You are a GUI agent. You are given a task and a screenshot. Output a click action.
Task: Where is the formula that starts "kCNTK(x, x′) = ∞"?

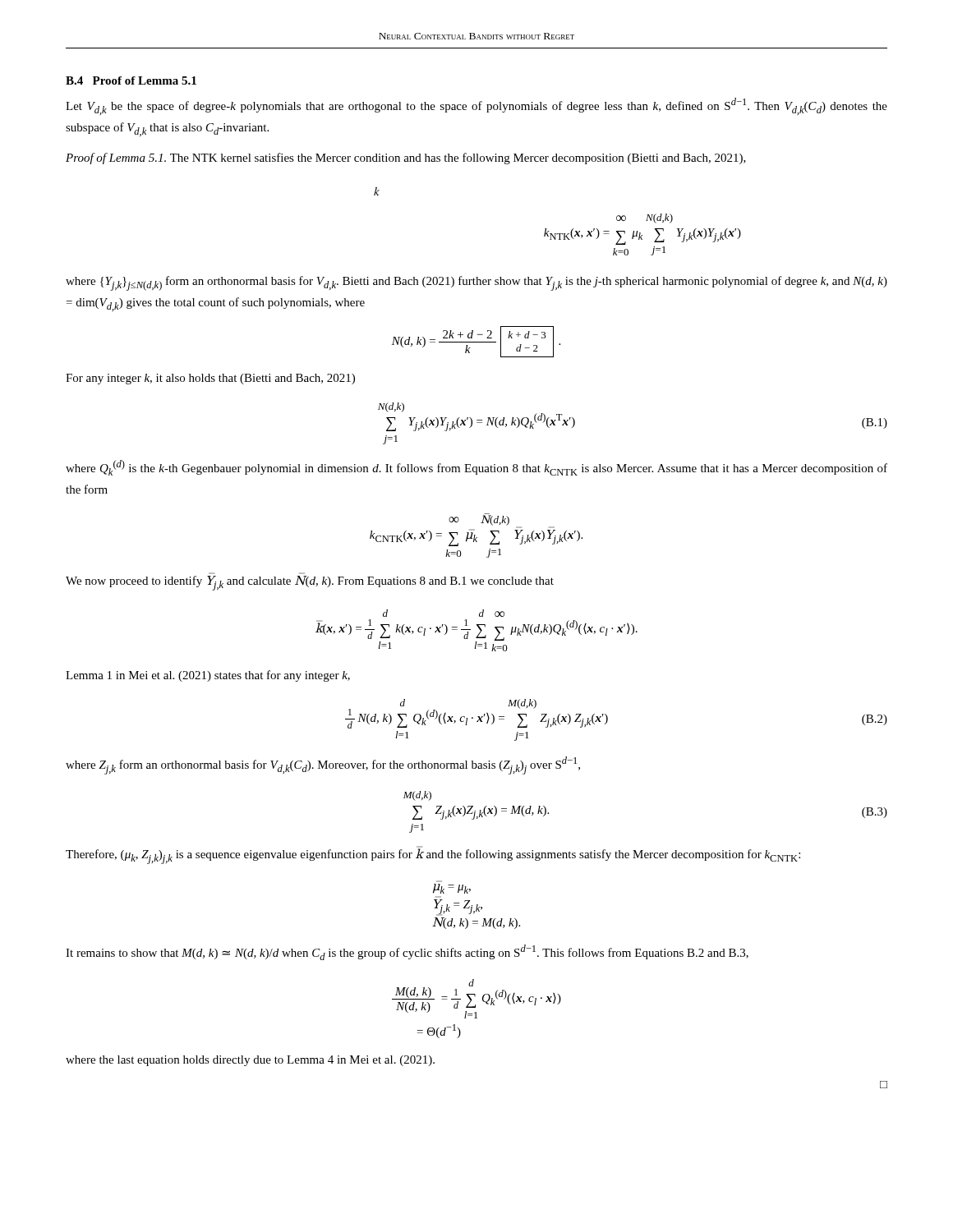point(476,535)
